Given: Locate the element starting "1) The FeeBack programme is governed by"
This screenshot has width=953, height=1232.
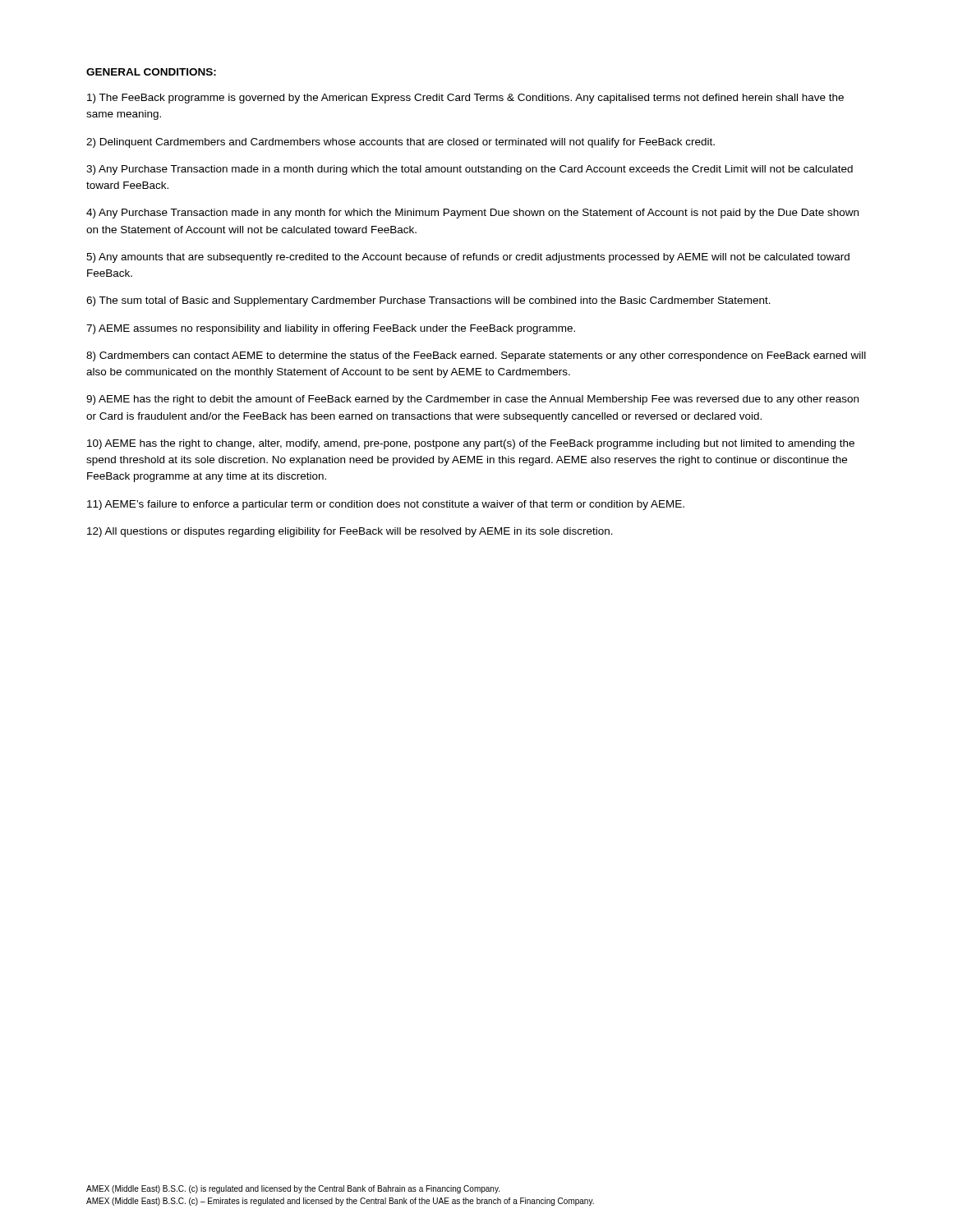Looking at the screenshot, I should pos(465,106).
